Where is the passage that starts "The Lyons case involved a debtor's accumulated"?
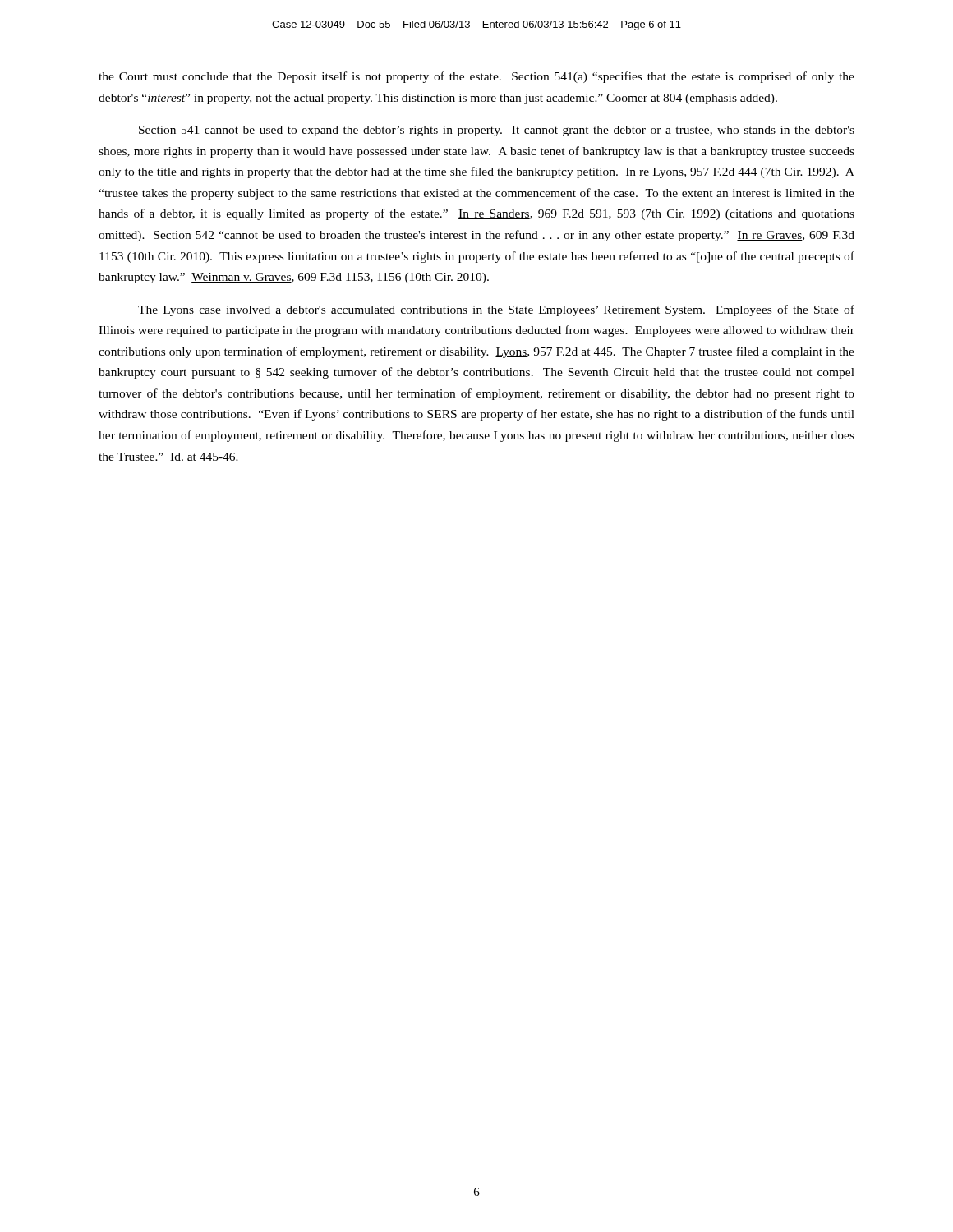This screenshot has width=953, height=1232. pos(476,383)
